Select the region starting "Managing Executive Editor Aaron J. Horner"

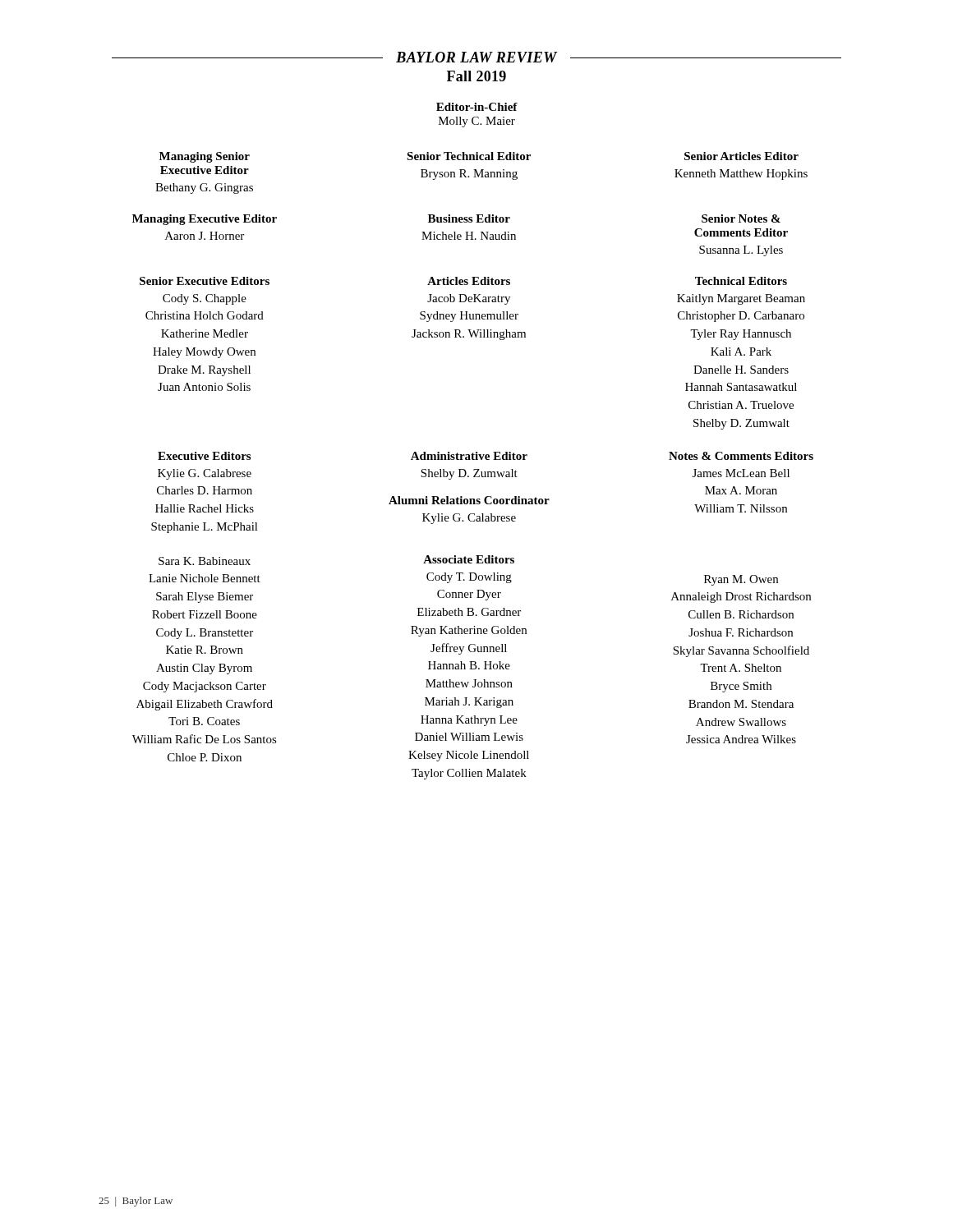pos(204,228)
